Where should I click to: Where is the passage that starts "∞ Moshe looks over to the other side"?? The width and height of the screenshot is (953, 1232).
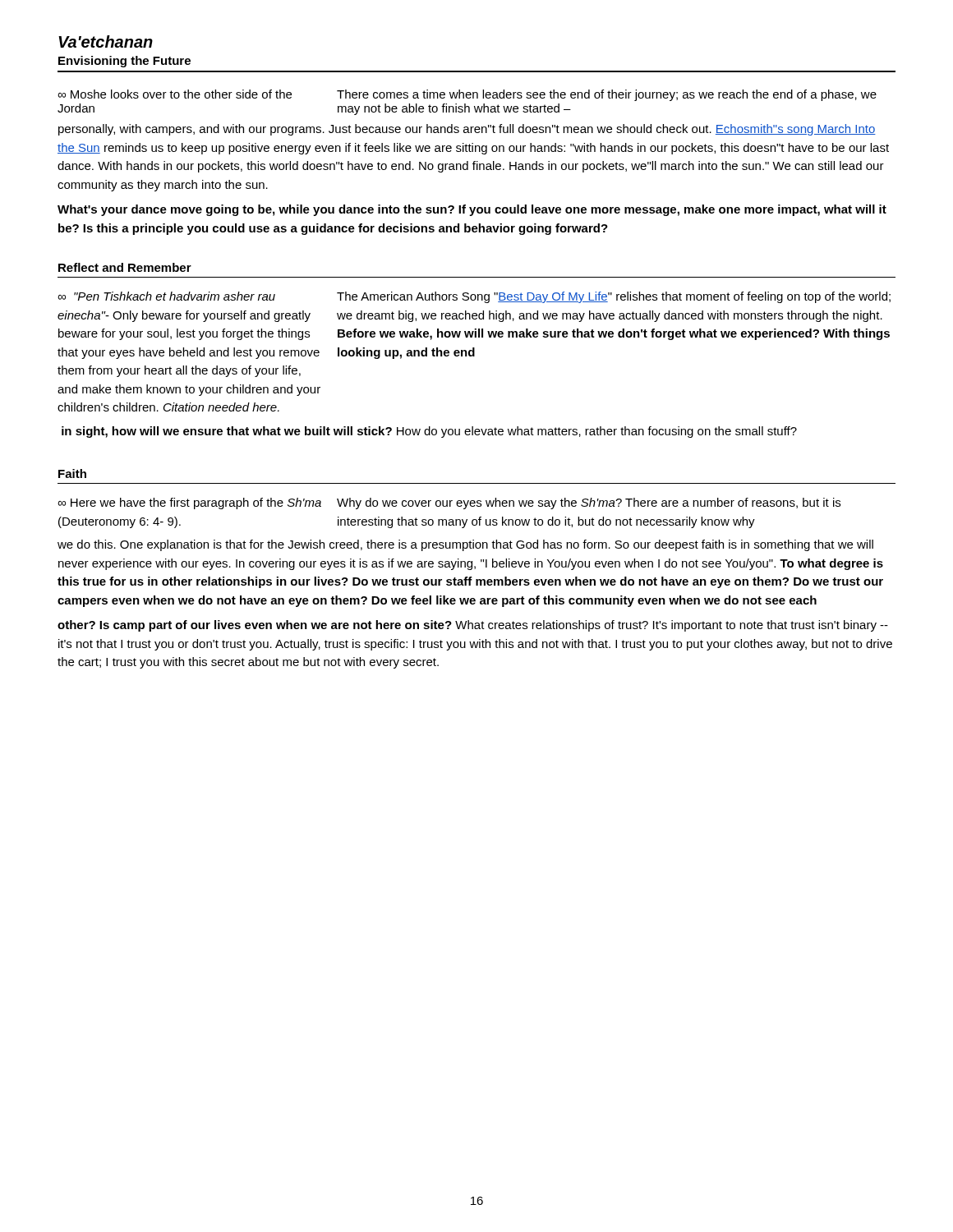175,101
